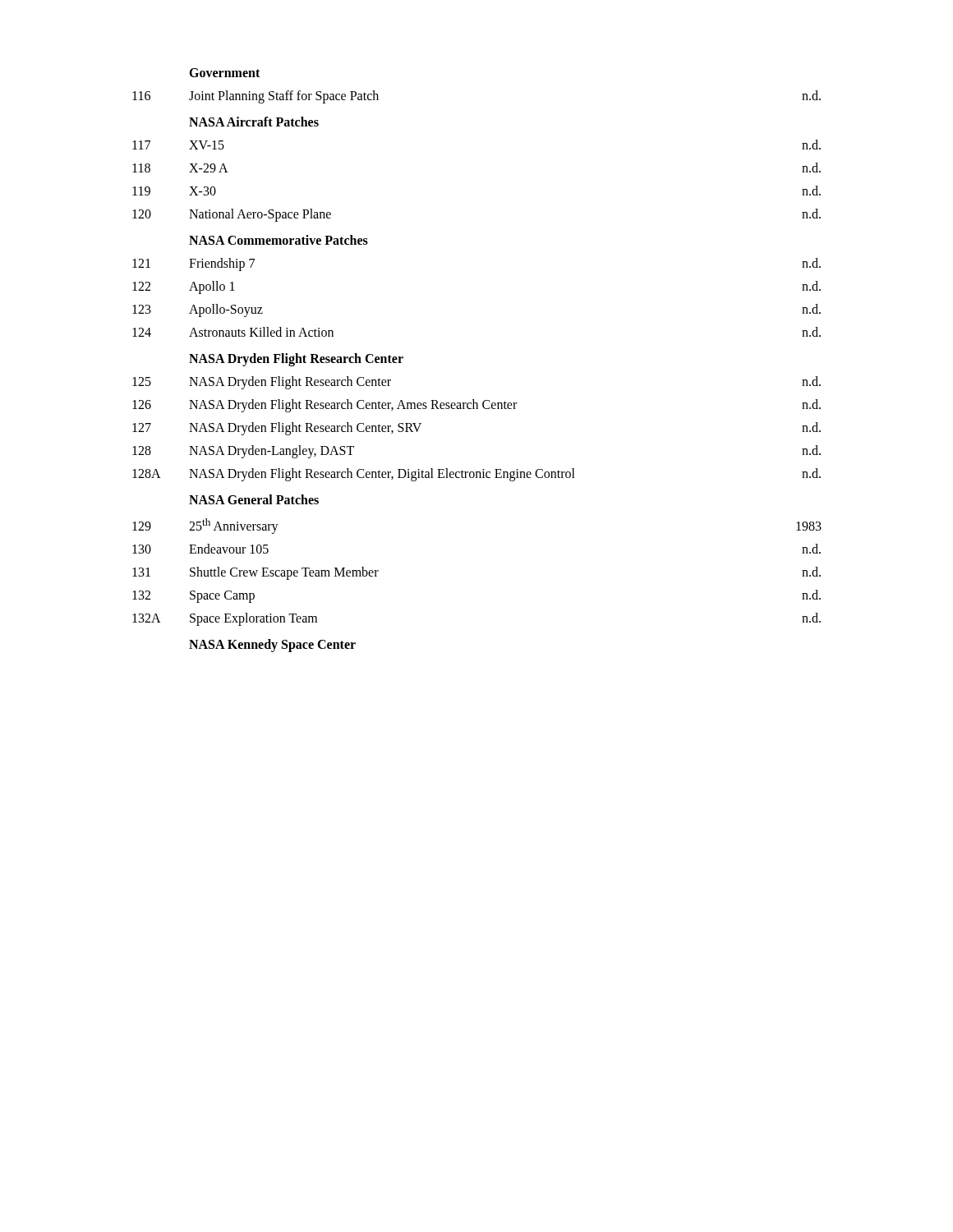The image size is (953, 1232).
Task: Select the list item with the text "127 NASA Dryden Flight Research Center, SRV"
Action: click(299, 428)
